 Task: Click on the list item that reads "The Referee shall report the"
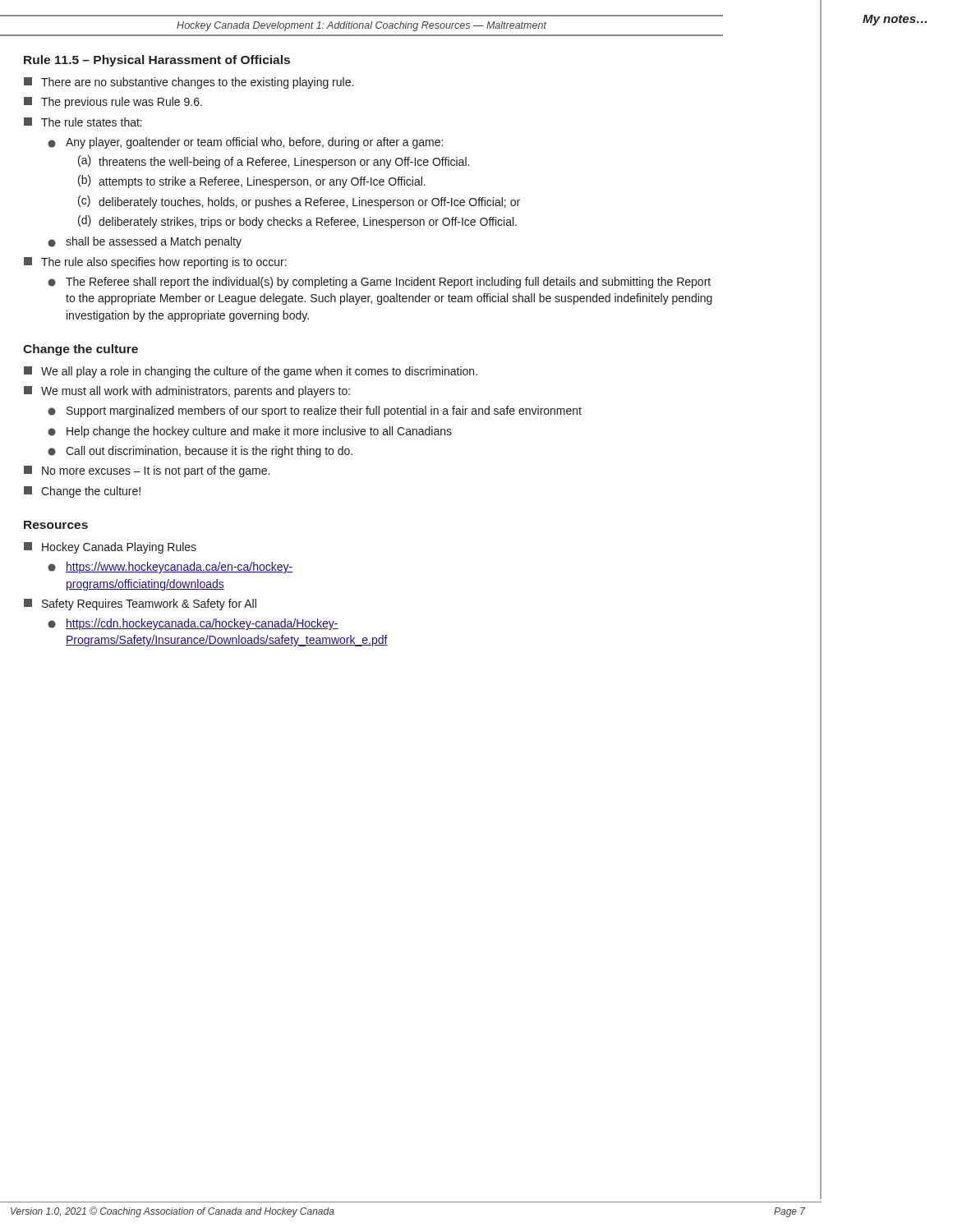pos(384,299)
